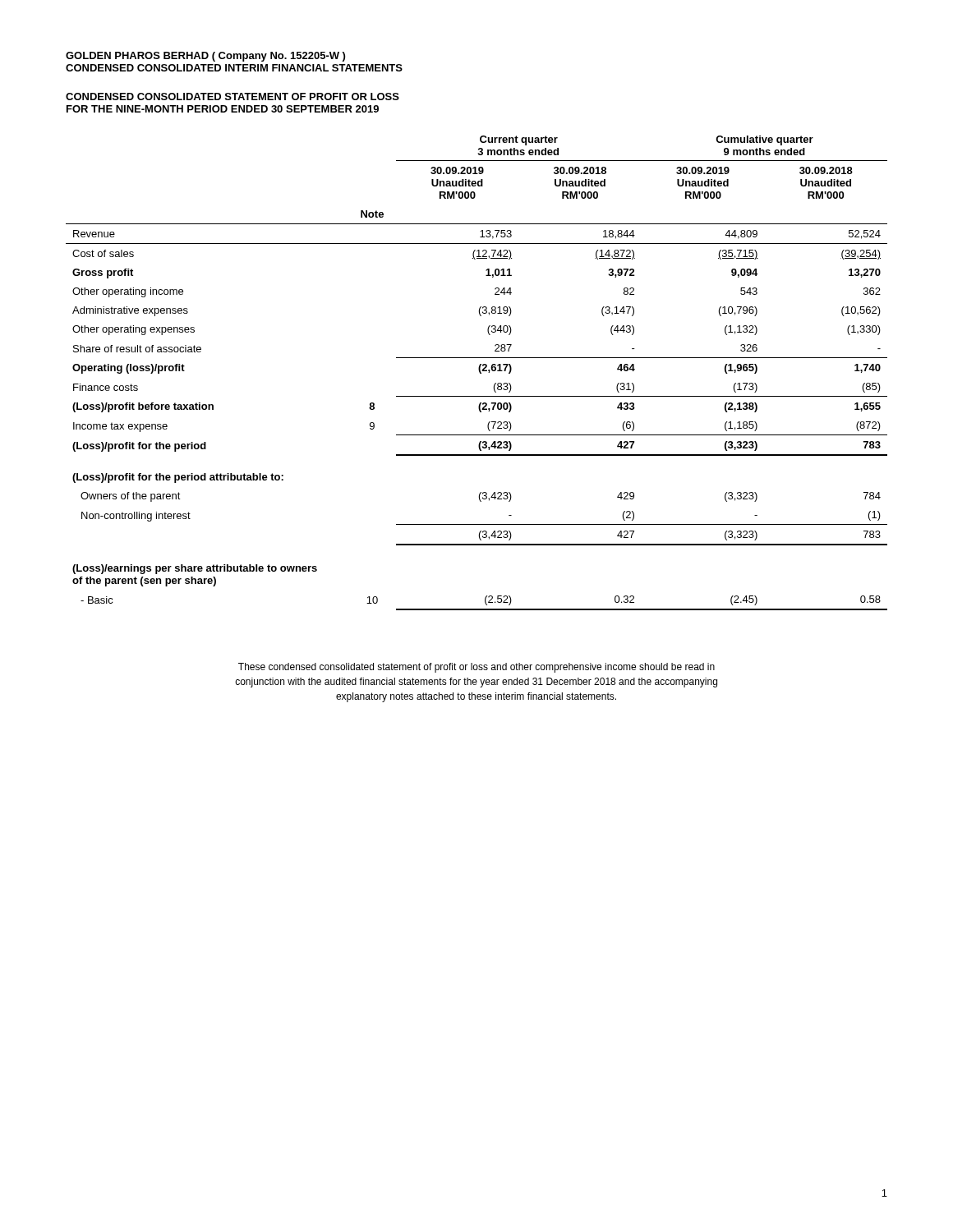Click on the text starting "These condensed consolidated statement"
953x1232 pixels.
pos(476,682)
